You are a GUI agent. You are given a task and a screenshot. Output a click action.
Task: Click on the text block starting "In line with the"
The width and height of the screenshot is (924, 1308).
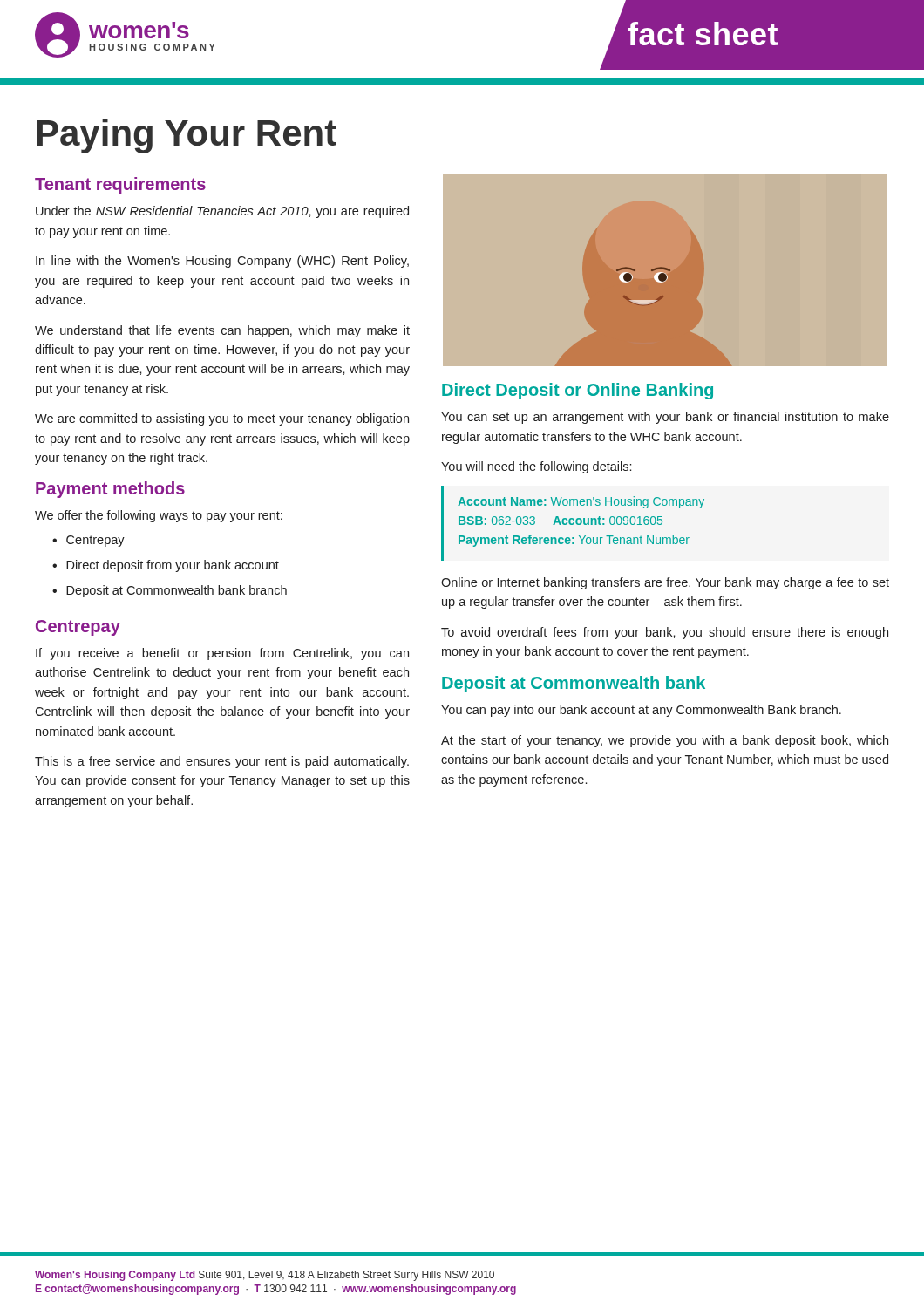(x=222, y=281)
